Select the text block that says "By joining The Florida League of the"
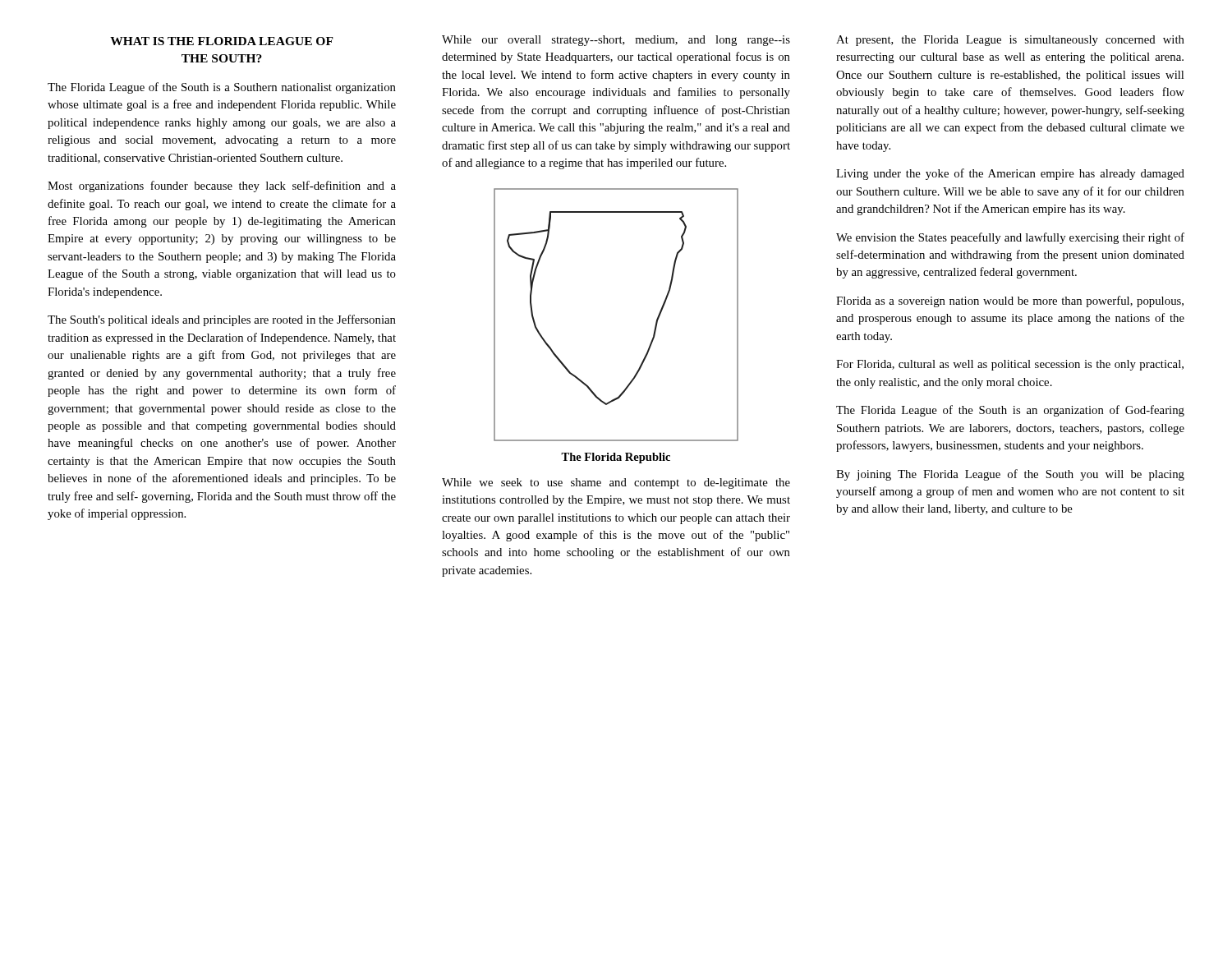Screen dimensions: 953x1232 [x=1010, y=491]
